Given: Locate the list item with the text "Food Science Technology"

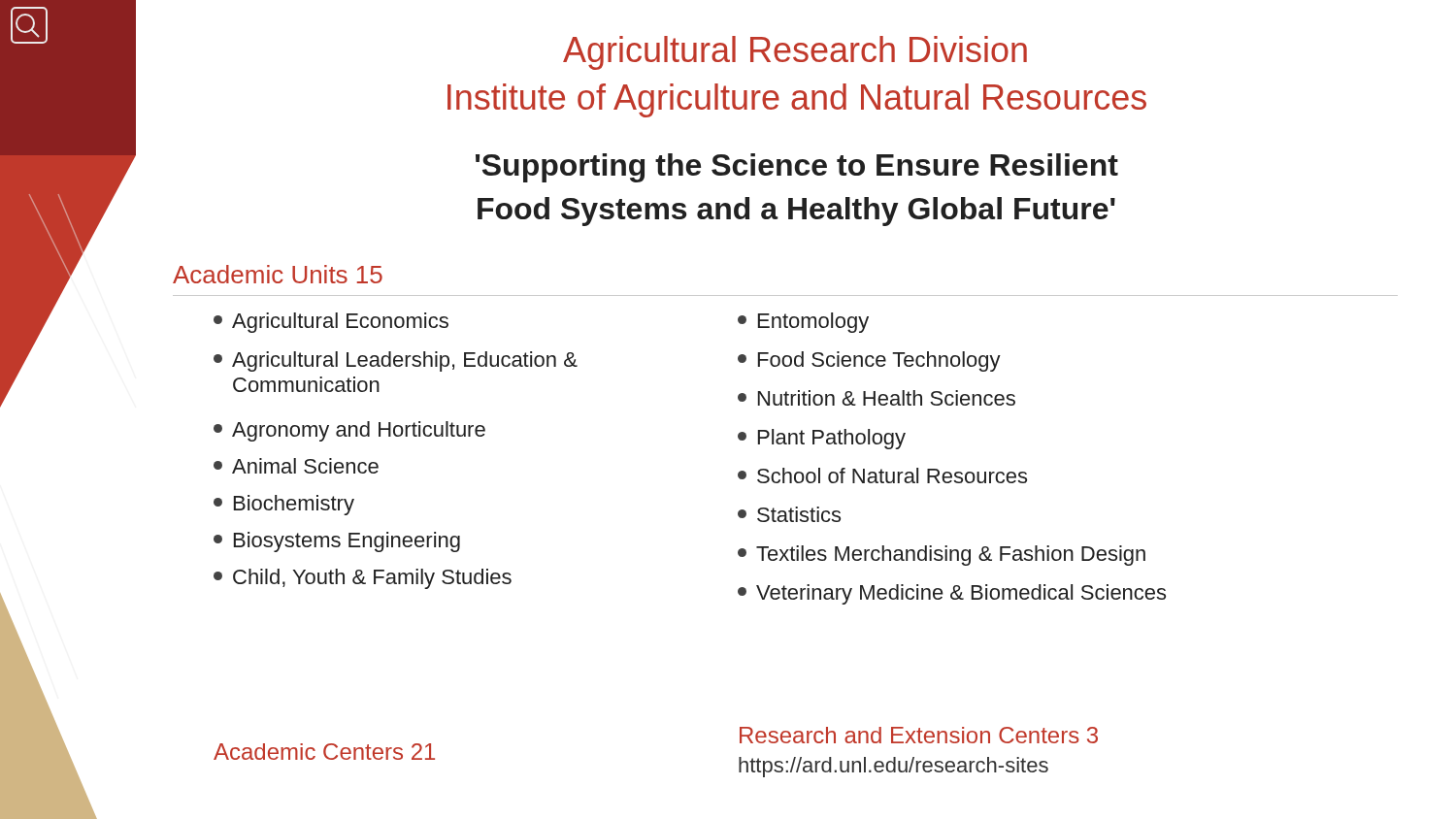Looking at the screenshot, I should [x=869, y=360].
